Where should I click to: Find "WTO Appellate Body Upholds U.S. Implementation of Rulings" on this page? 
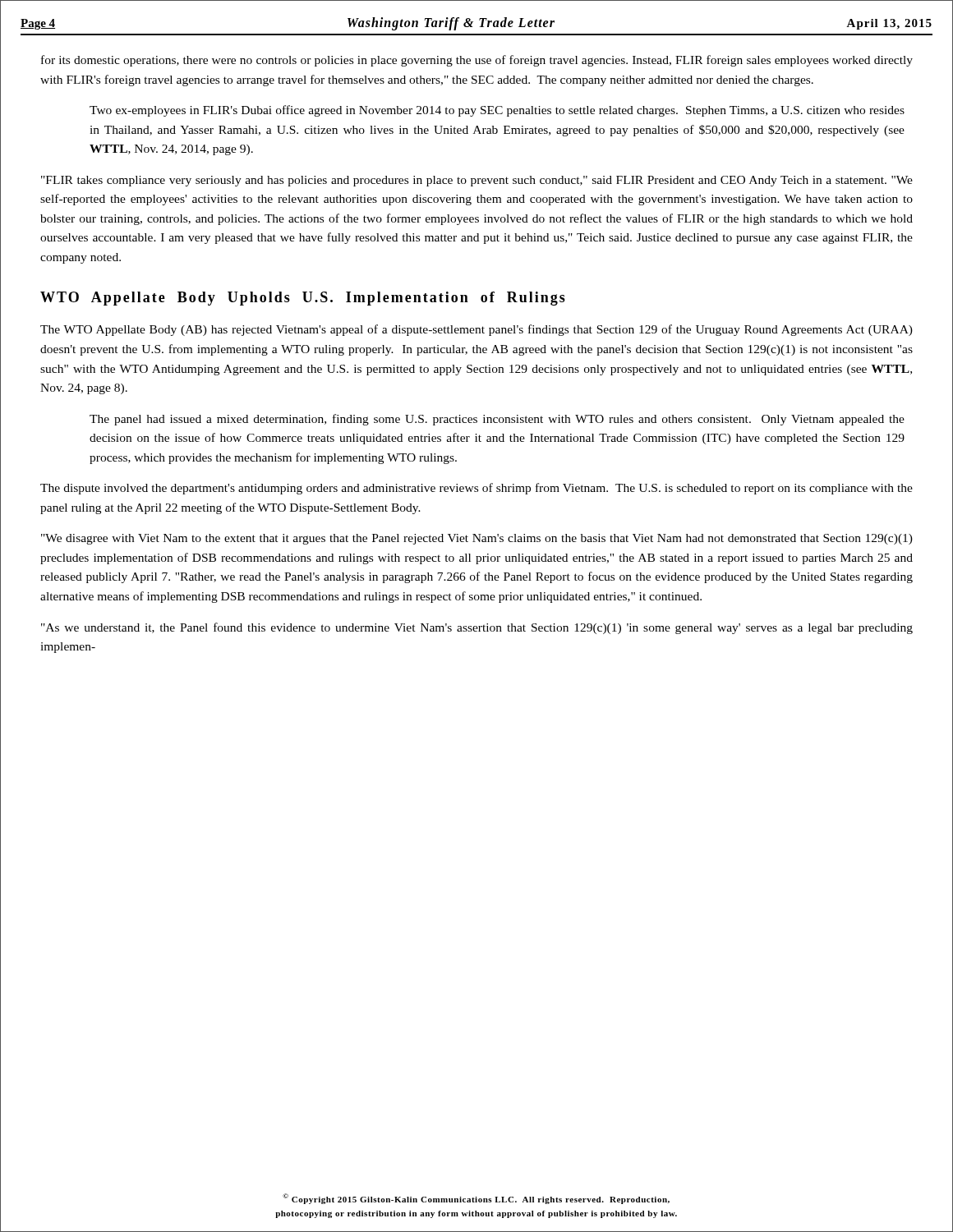click(303, 298)
